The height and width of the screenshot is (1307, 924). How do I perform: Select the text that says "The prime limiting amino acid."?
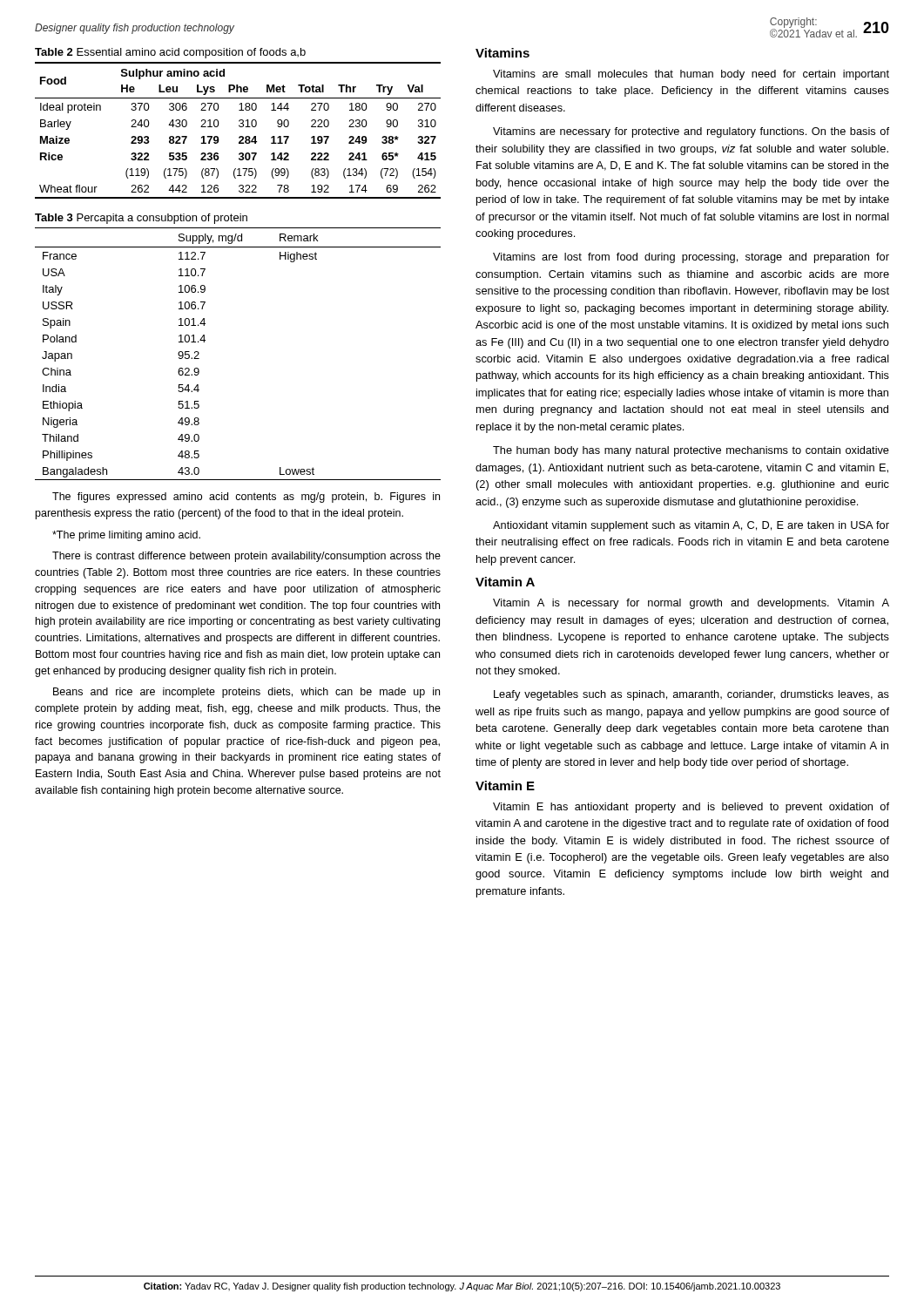127,535
